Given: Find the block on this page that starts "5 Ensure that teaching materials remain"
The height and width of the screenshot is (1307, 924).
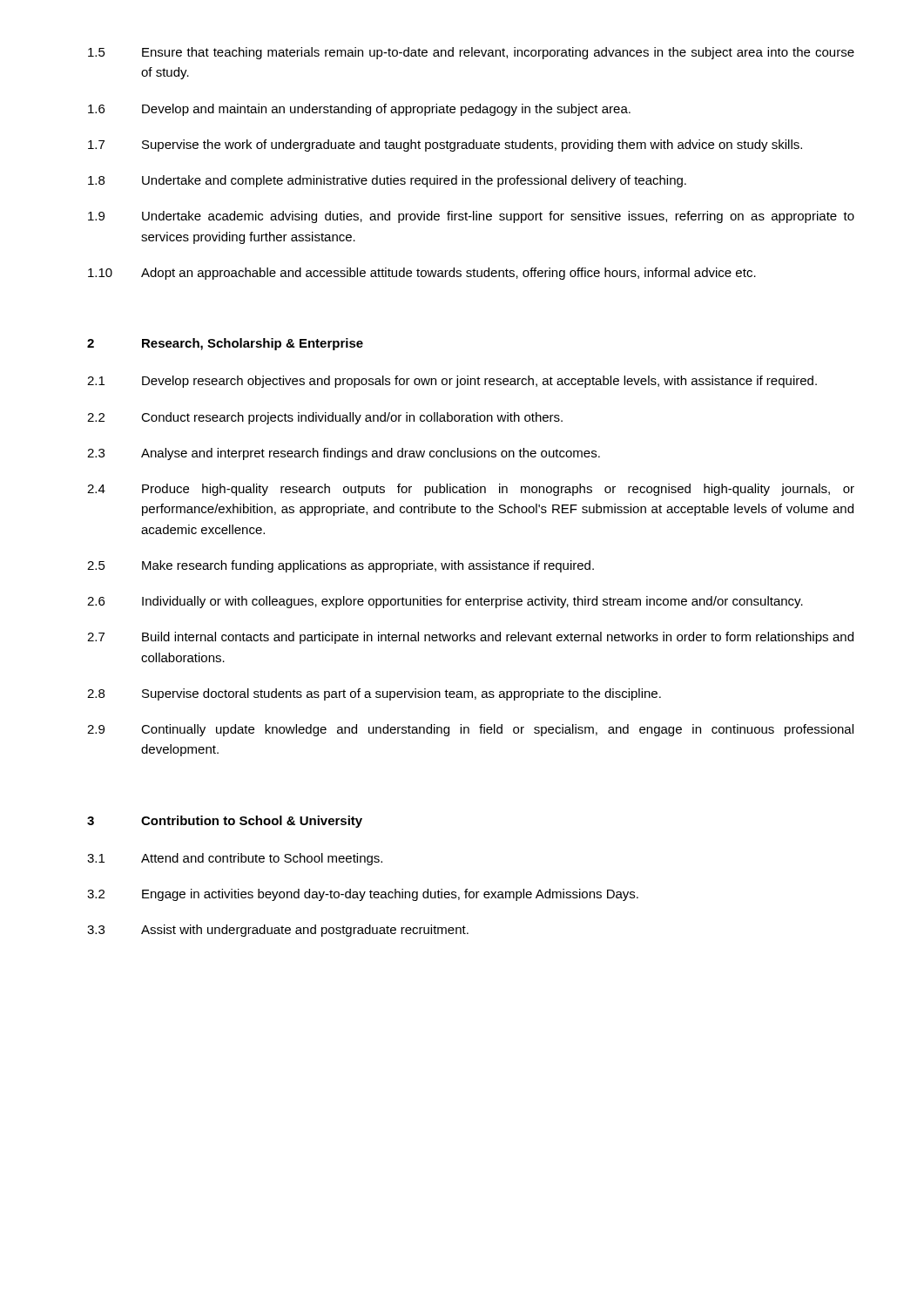Looking at the screenshot, I should (471, 62).
